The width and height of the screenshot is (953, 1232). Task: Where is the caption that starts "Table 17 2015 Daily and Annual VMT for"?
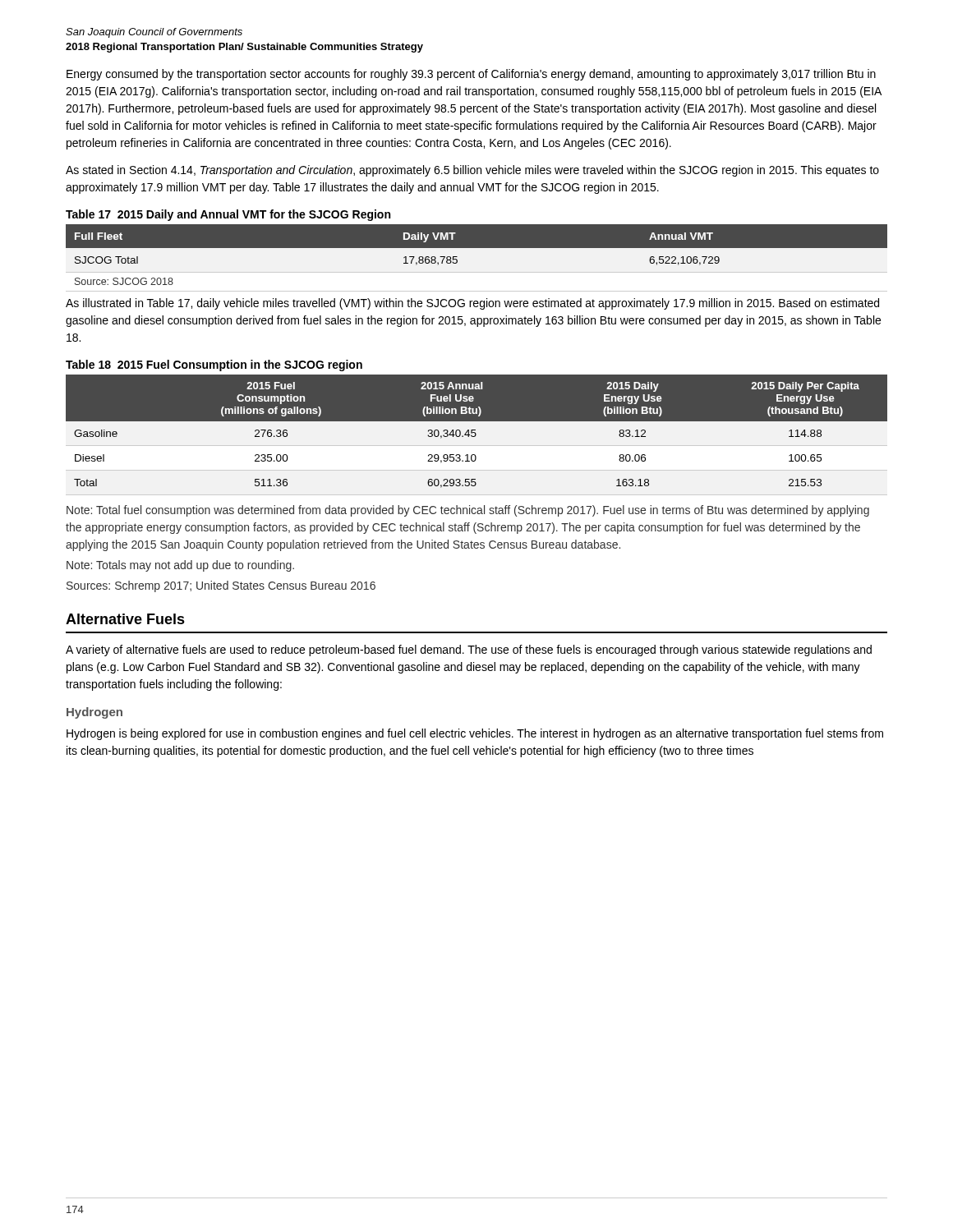click(228, 215)
